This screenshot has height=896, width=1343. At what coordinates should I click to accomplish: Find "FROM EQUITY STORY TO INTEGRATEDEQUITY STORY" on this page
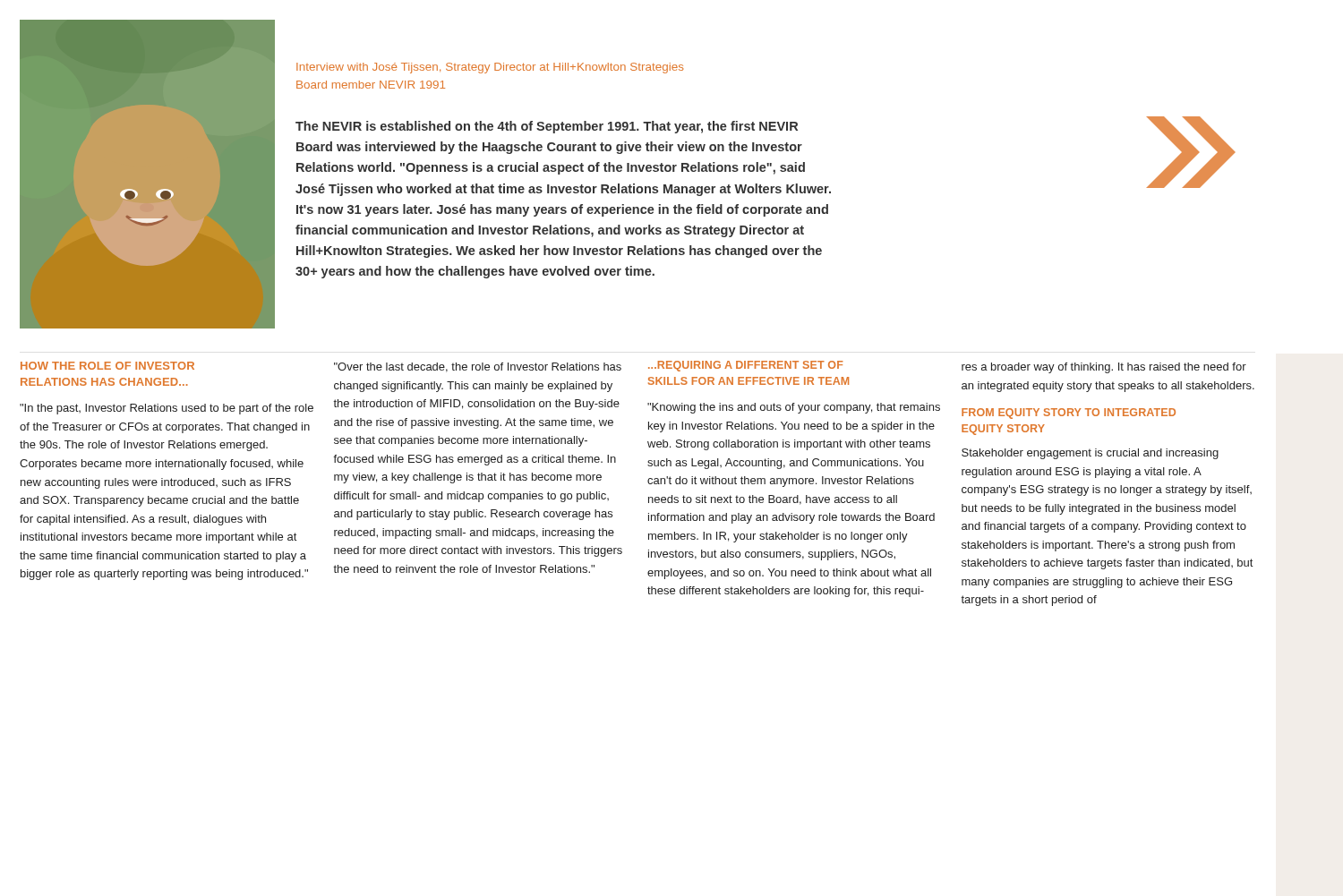coord(1108,421)
